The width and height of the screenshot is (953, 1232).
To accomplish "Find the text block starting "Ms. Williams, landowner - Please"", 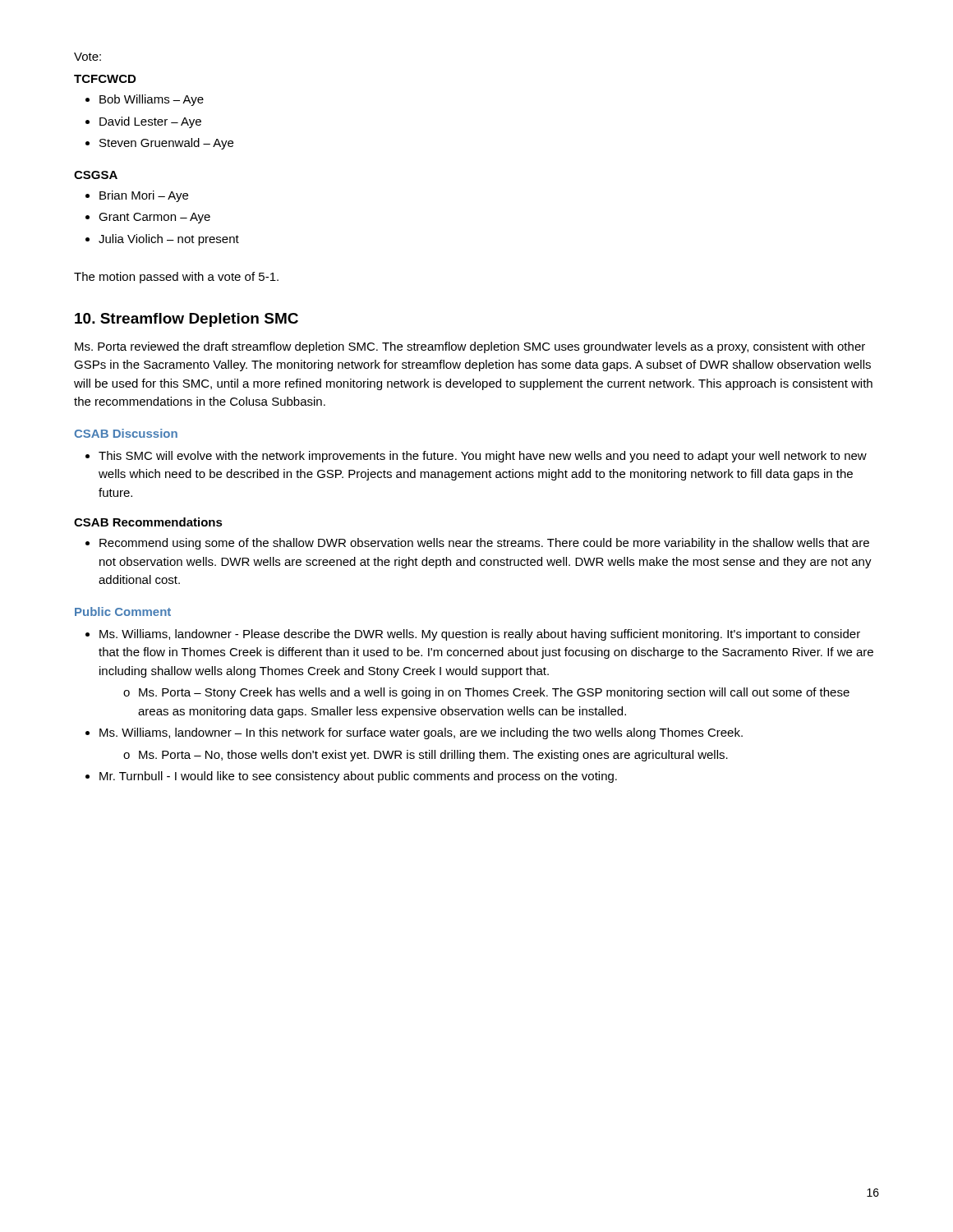I will (489, 672).
